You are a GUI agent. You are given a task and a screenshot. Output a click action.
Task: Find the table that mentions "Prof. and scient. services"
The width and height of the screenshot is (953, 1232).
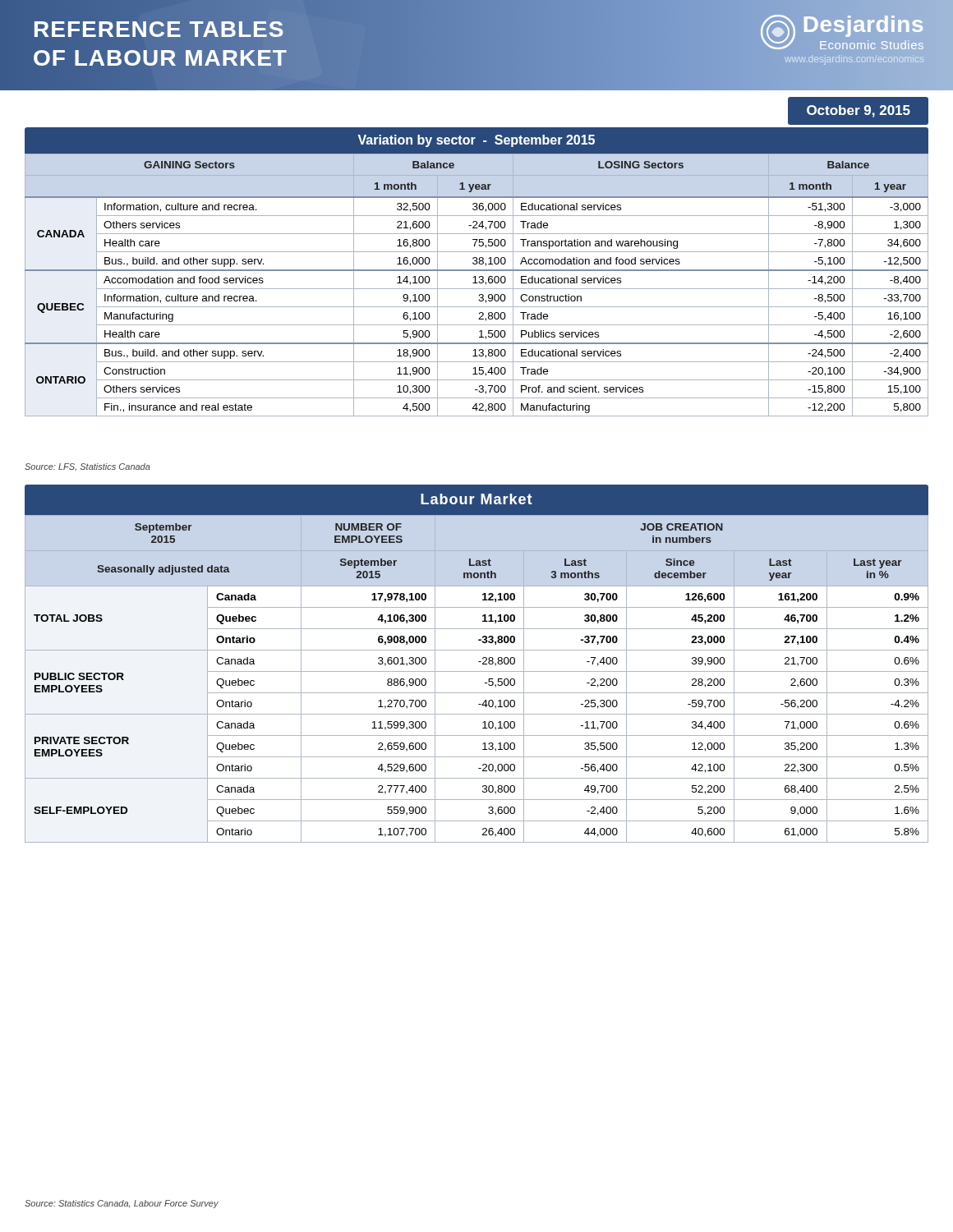476,272
